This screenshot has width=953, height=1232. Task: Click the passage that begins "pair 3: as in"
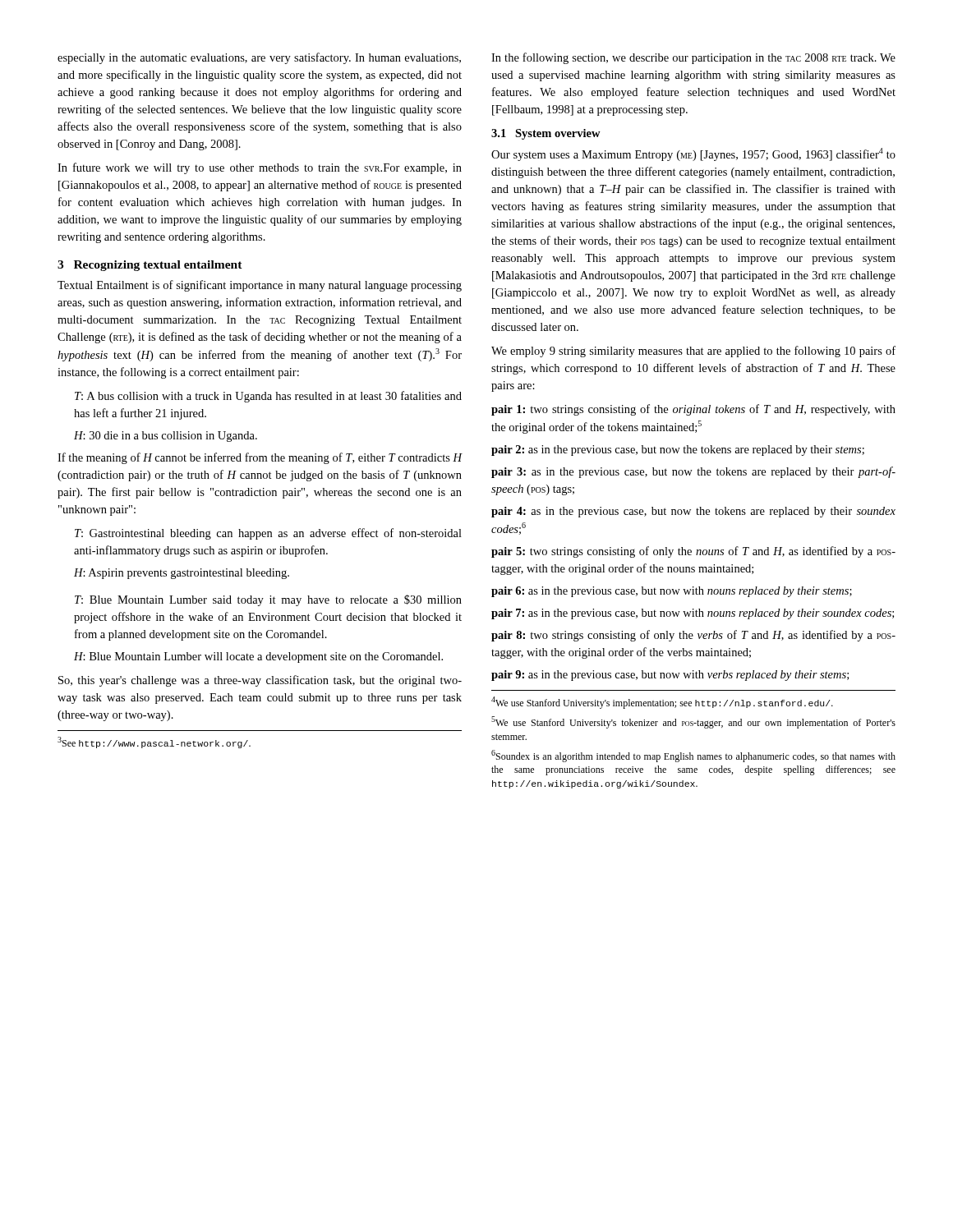[693, 480]
